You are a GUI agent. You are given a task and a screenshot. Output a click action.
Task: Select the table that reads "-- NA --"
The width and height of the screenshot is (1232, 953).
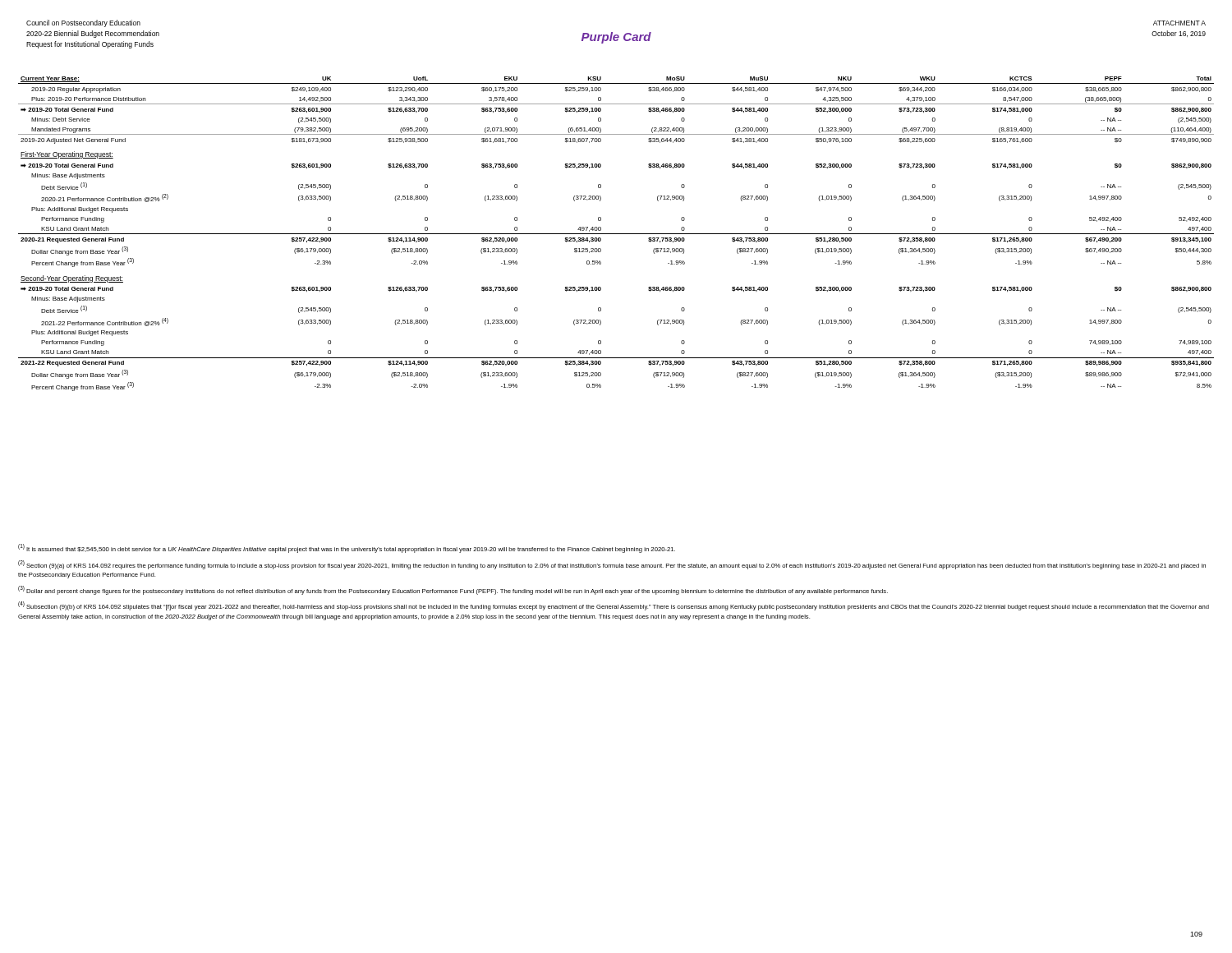point(616,233)
